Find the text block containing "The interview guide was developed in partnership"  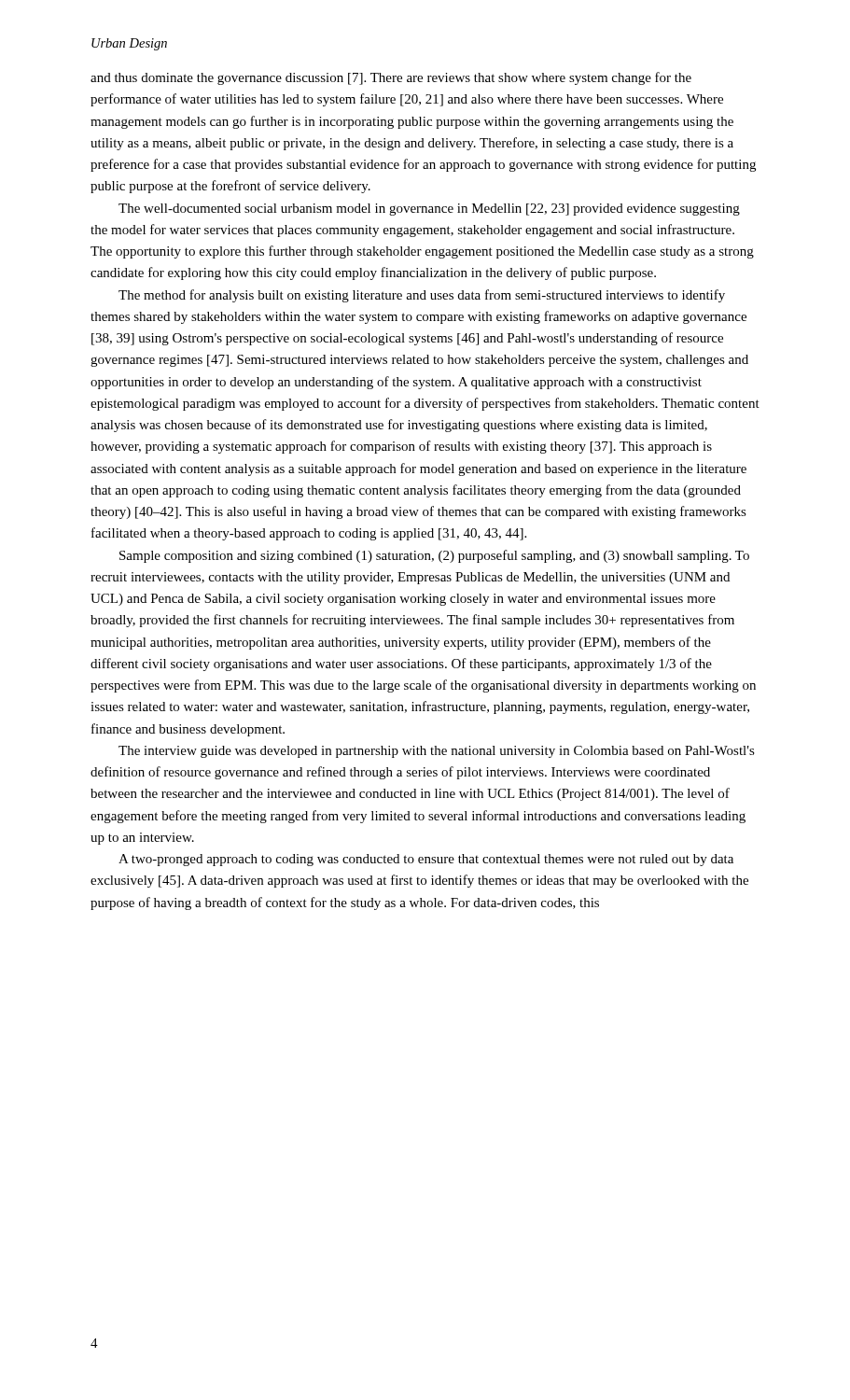click(x=425, y=794)
